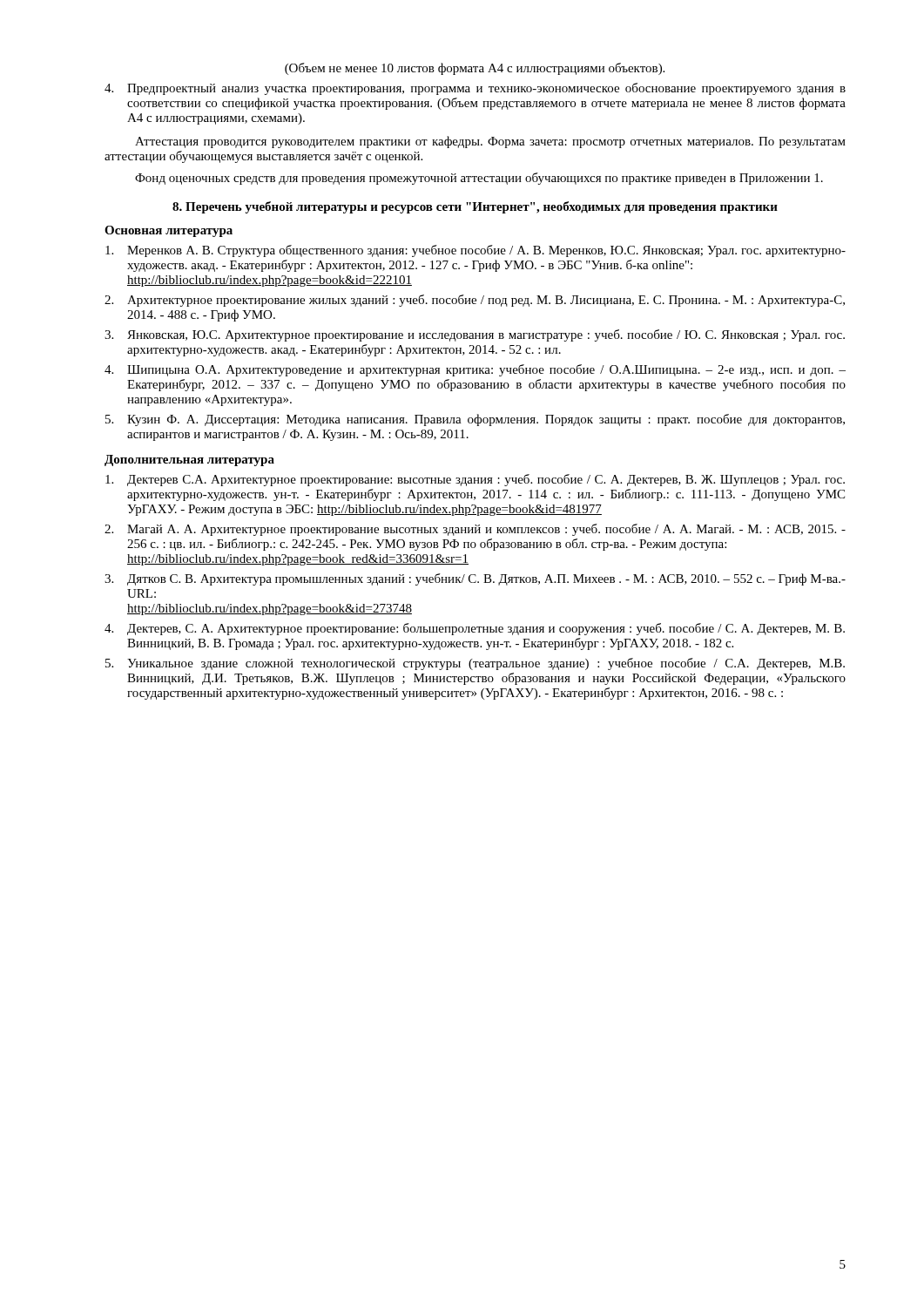
Task: Select the text block starting "Меренков А. В. Структура общественного"
Action: coord(475,265)
